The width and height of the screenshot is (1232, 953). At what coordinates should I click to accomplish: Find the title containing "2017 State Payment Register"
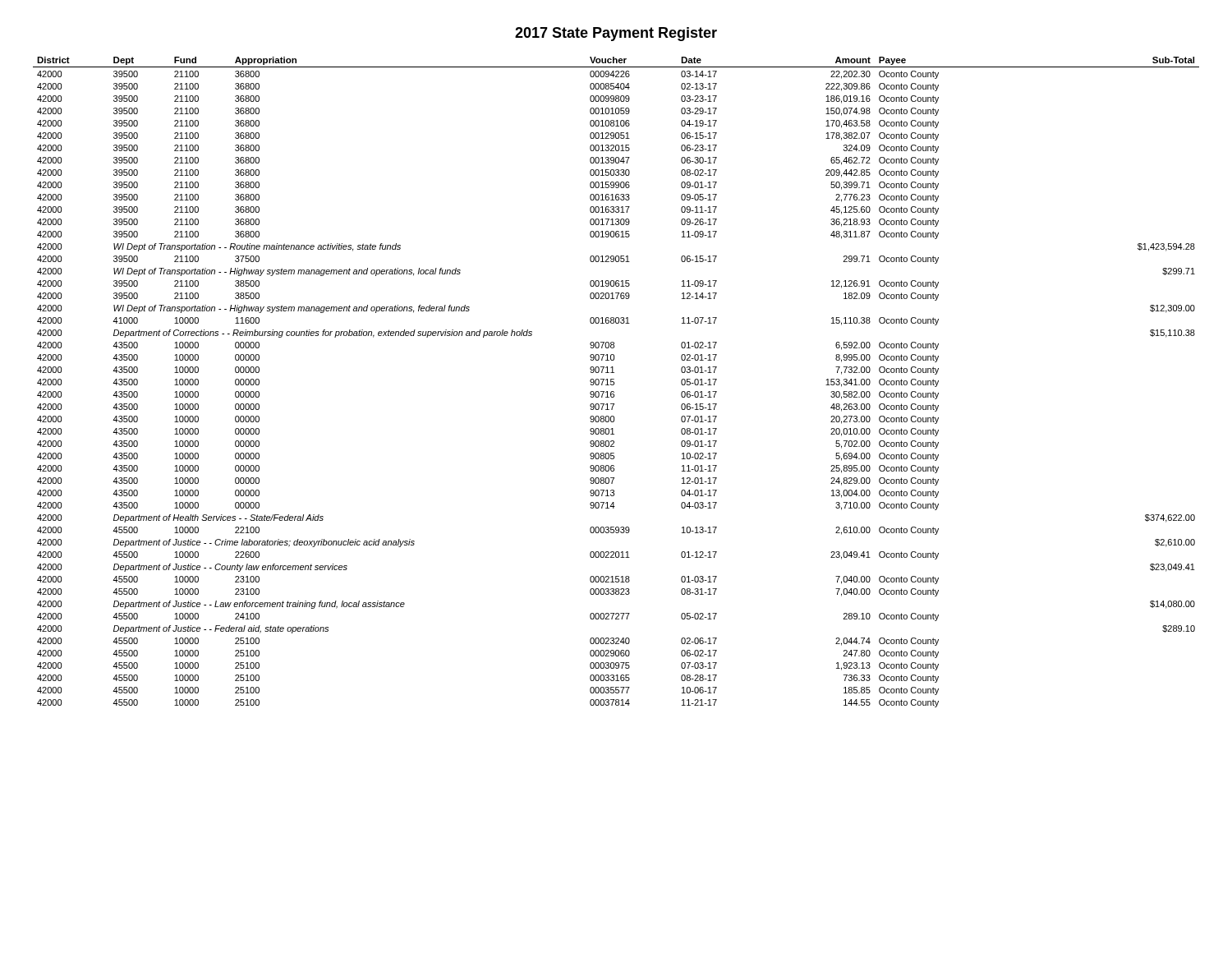616,33
